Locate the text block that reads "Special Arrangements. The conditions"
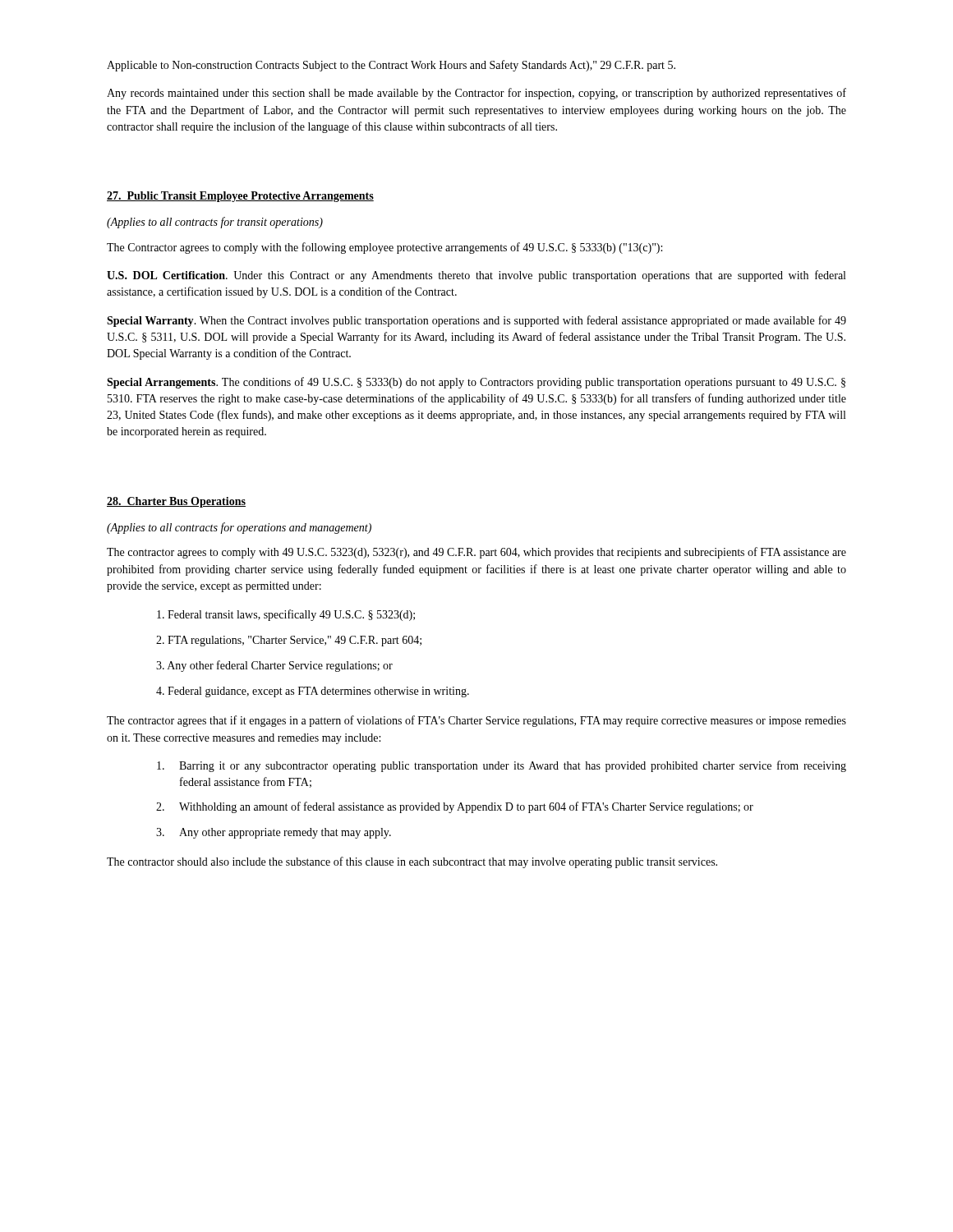This screenshot has width=953, height=1232. (476, 407)
